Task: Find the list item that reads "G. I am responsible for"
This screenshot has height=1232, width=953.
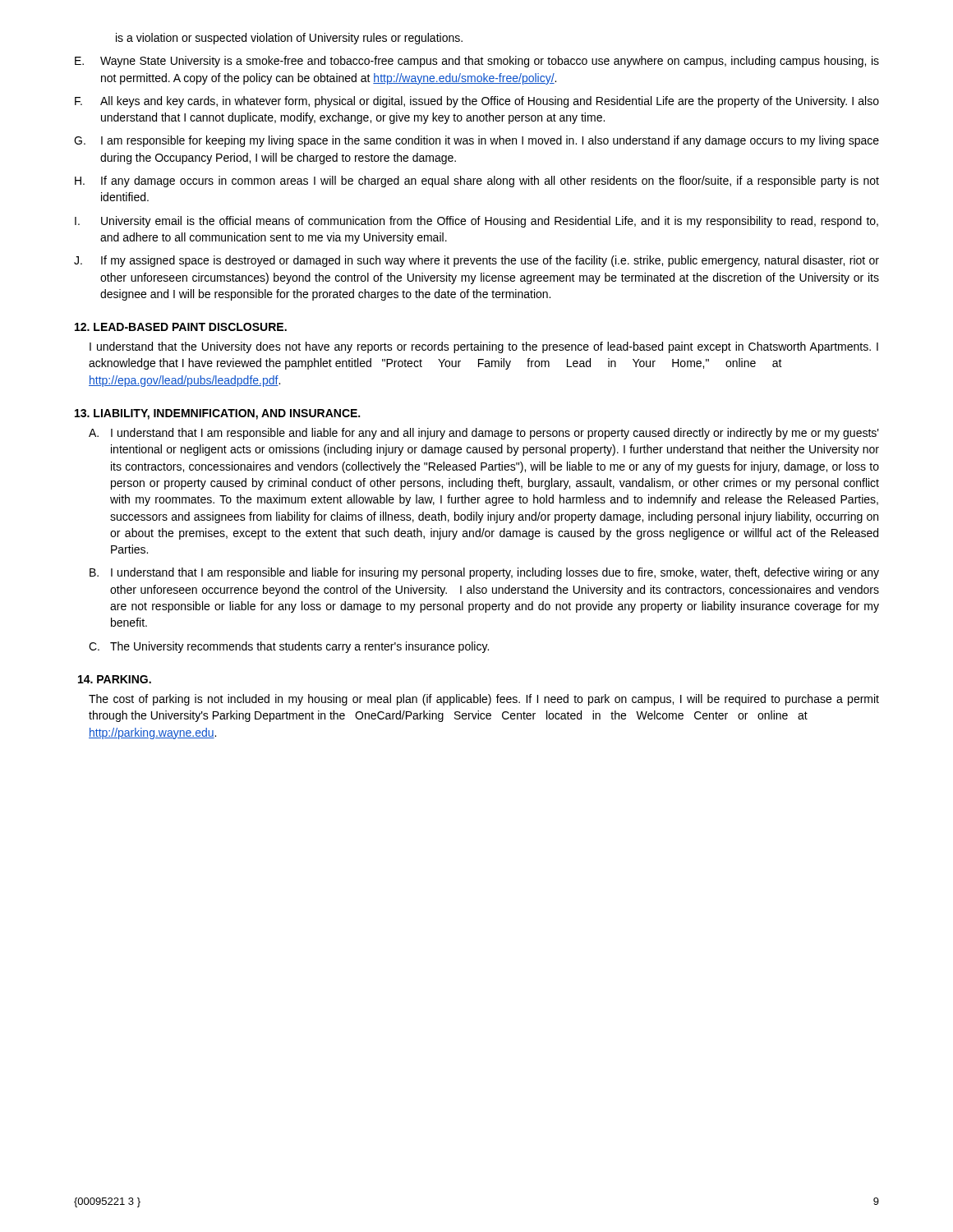Action: pyautogui.click(x=476, y=149)
